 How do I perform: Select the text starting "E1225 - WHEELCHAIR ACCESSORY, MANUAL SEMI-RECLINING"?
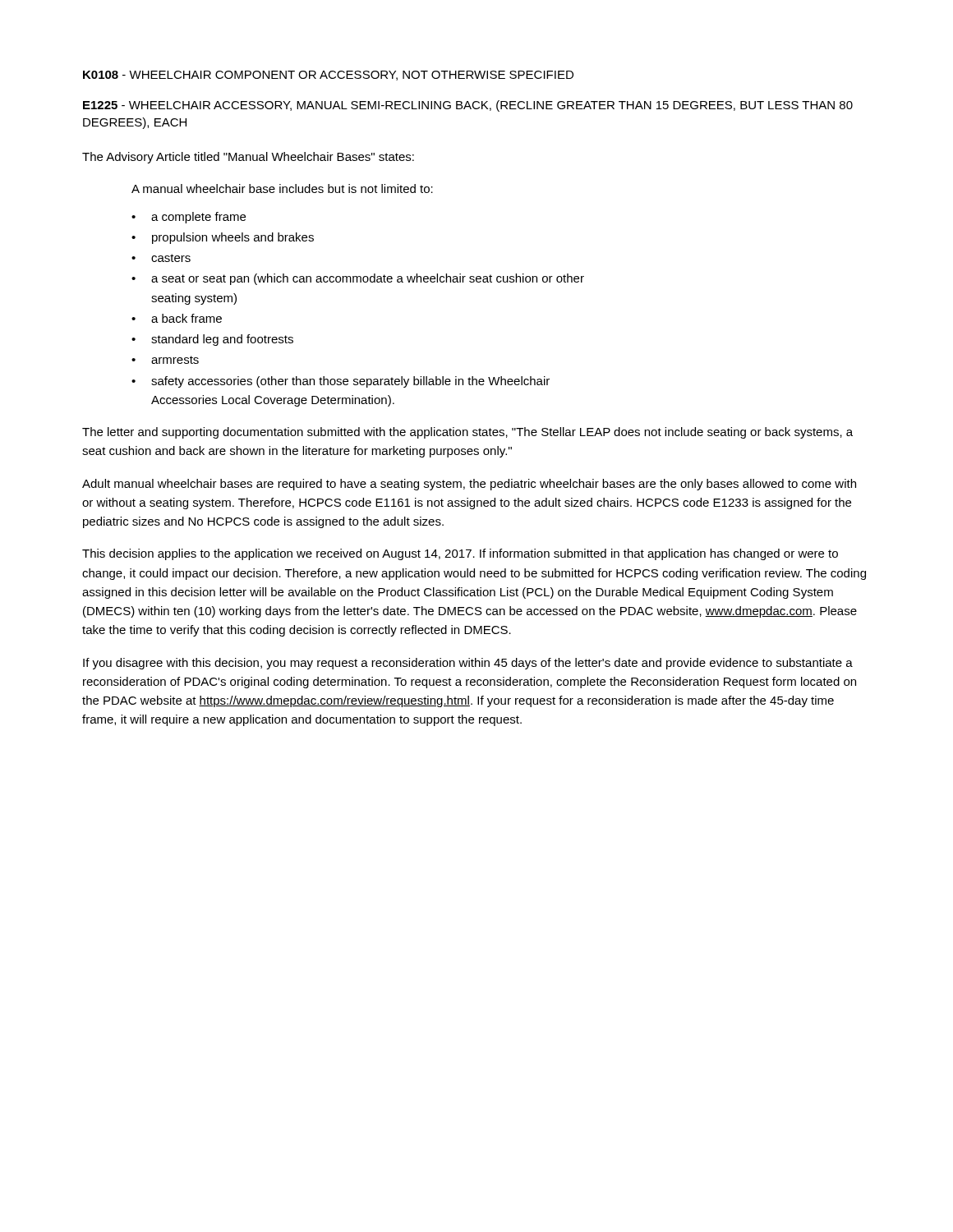pos(467,113)
